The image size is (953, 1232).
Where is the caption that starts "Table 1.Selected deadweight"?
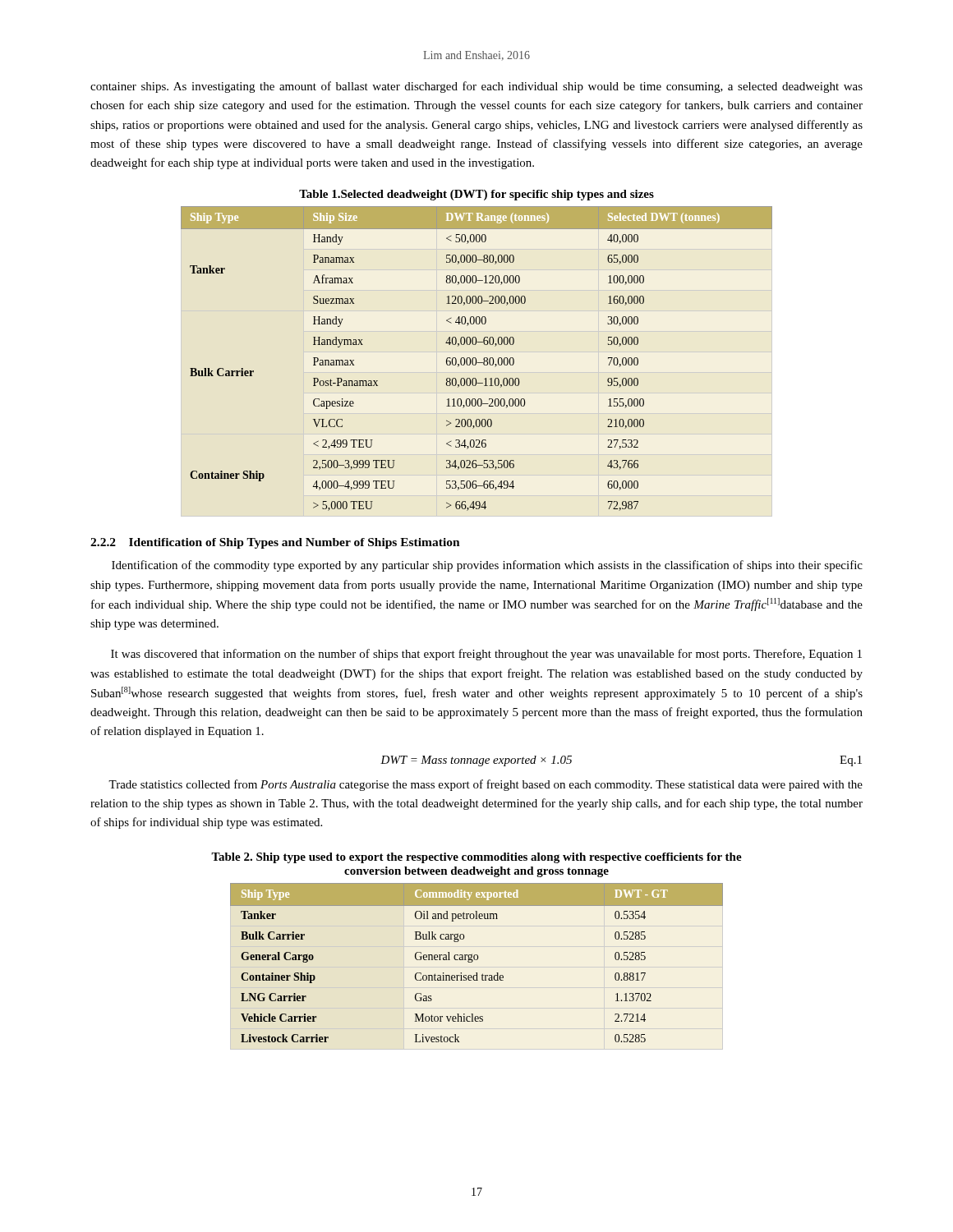click(x=476, y=194)
